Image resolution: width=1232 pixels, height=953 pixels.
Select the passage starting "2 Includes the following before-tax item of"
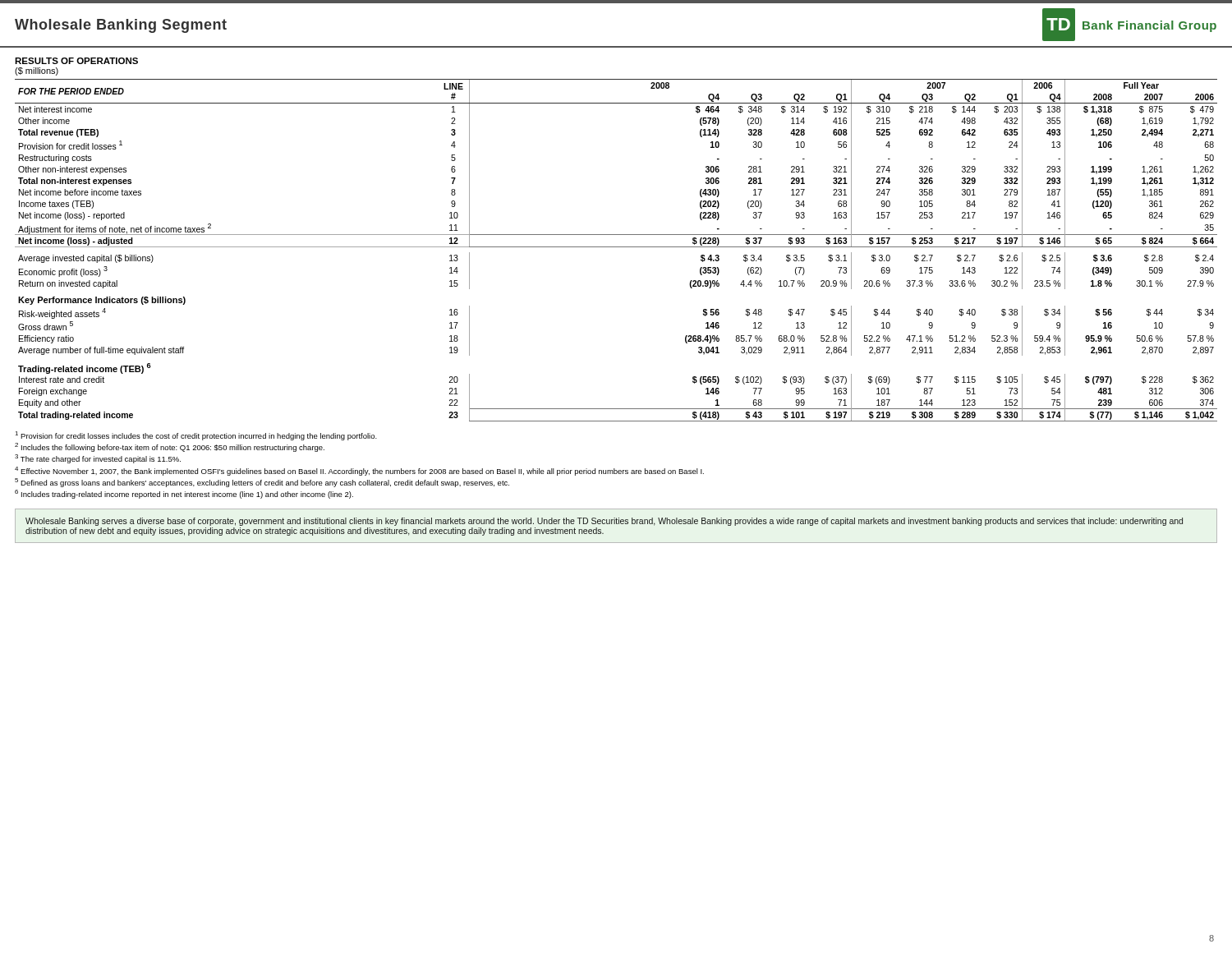(170, 447)
